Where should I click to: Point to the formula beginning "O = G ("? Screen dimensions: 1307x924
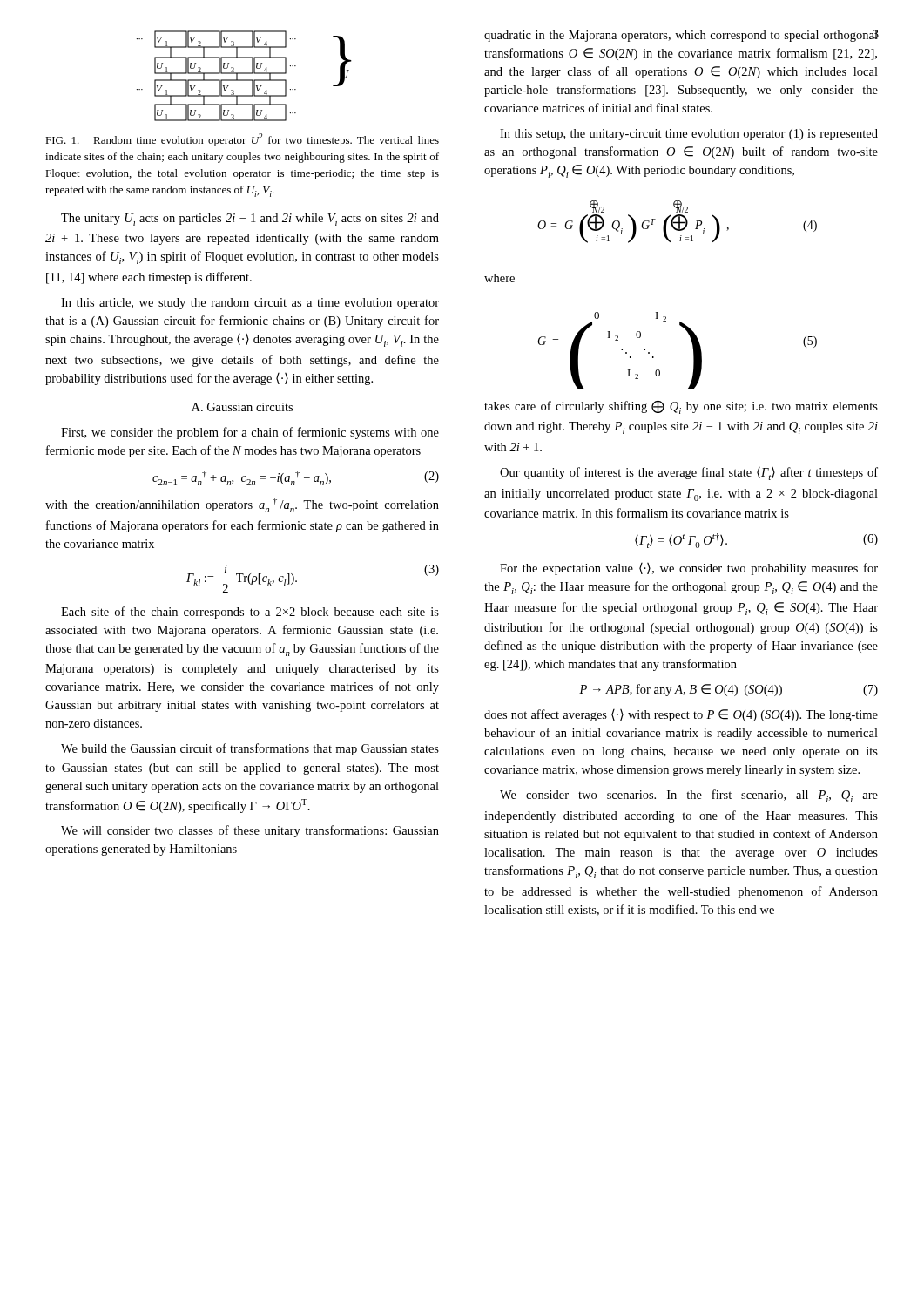coord(681,225)
